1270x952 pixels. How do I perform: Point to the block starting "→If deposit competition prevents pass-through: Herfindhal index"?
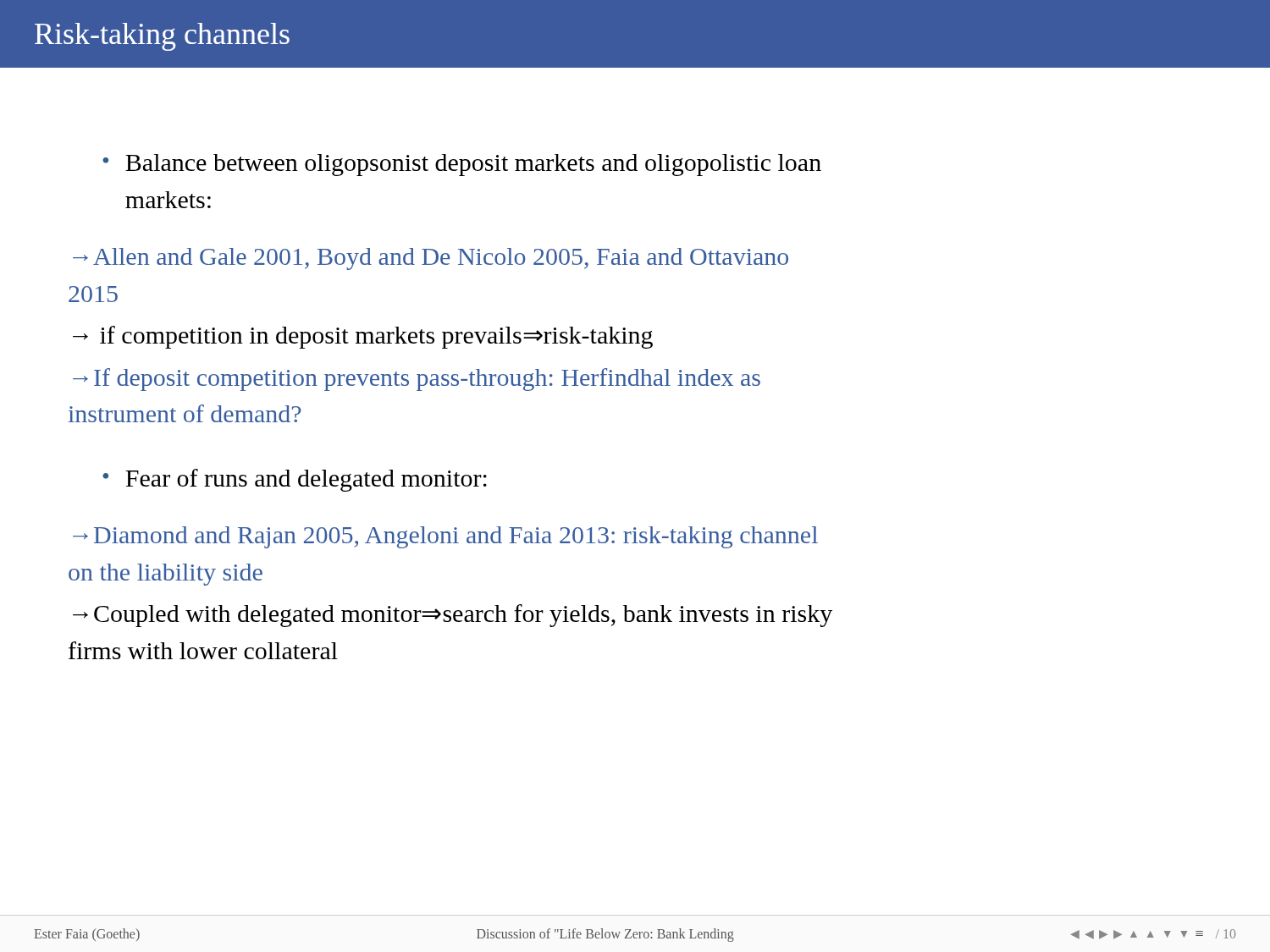(x=414, y=395)
